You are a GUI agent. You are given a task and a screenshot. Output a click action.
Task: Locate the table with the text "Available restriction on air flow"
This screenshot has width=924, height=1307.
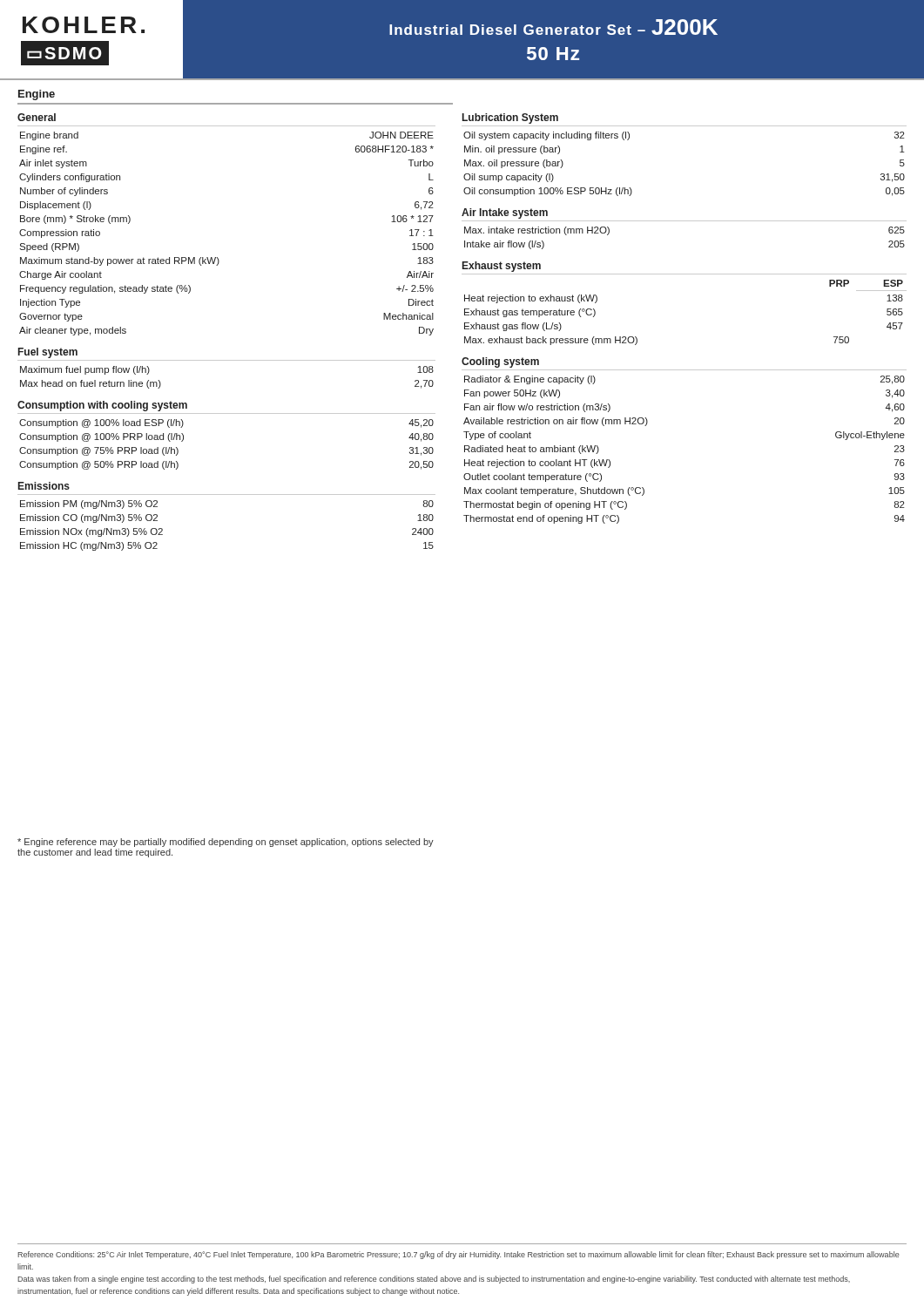tap(684, 449)
